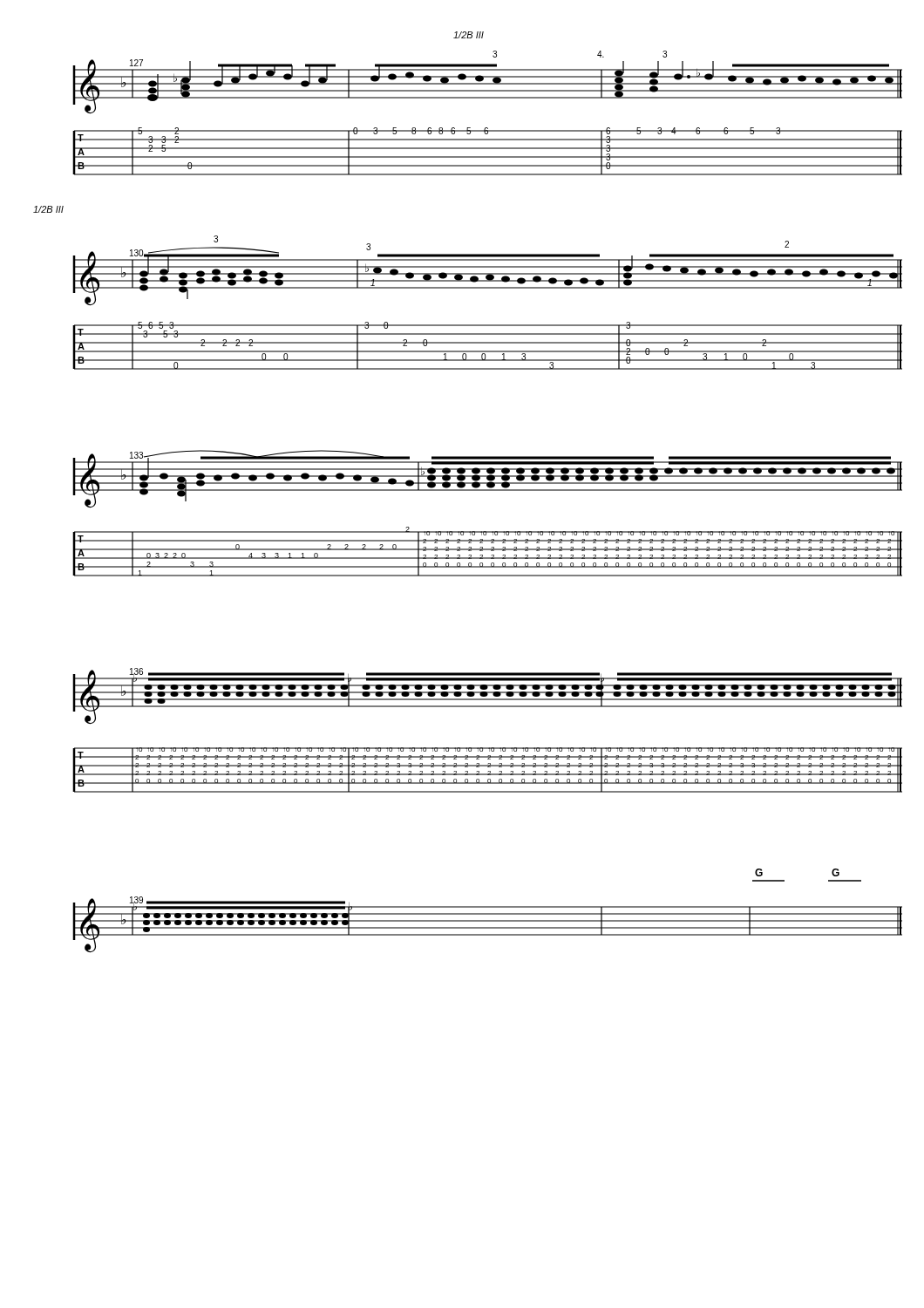Screen dimensions: 1308x924
Task: Locate the text with the text "1/2B III"
Action: [x=48, y=209]
